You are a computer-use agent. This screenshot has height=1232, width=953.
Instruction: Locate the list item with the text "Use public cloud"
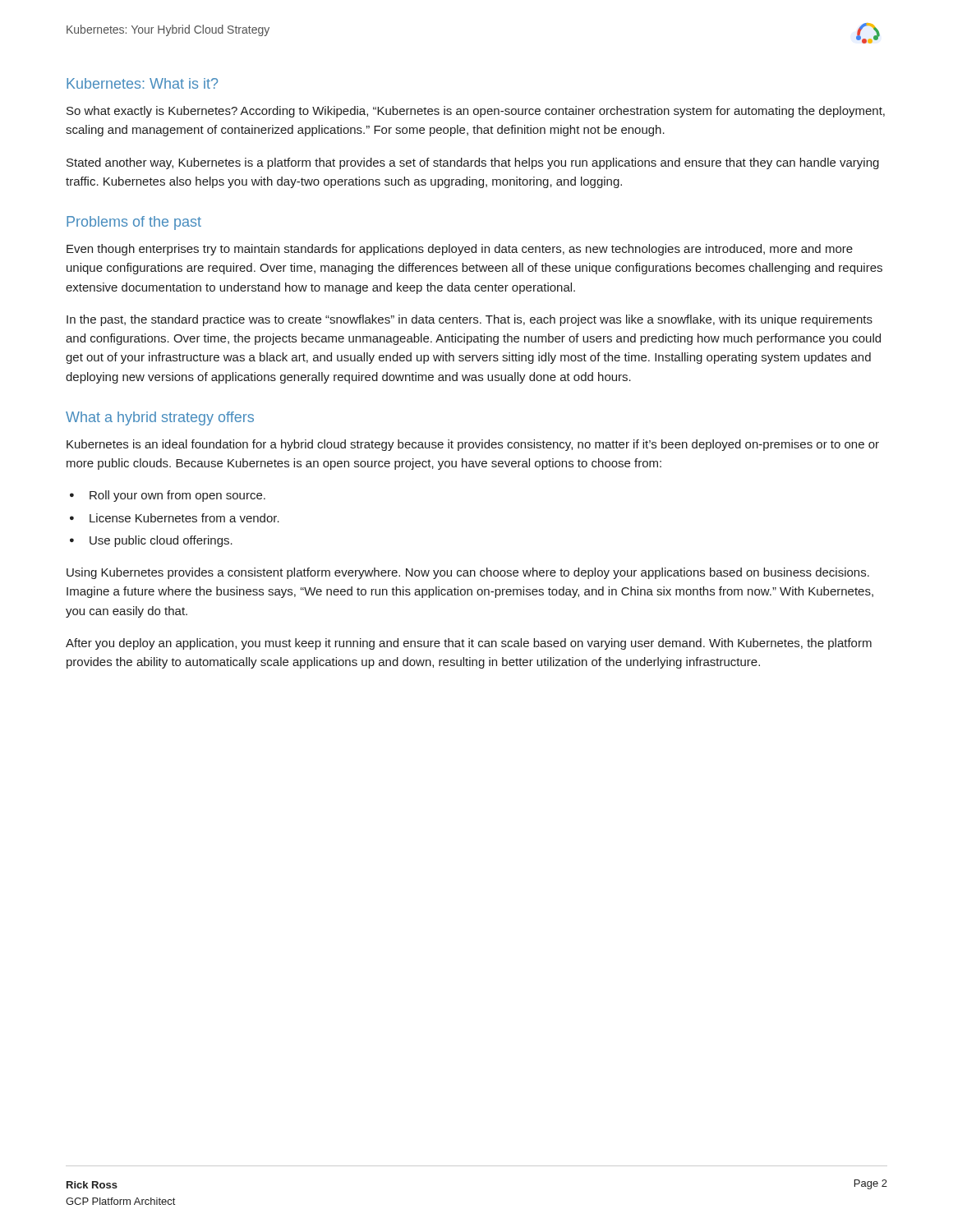tap(161, 540)
